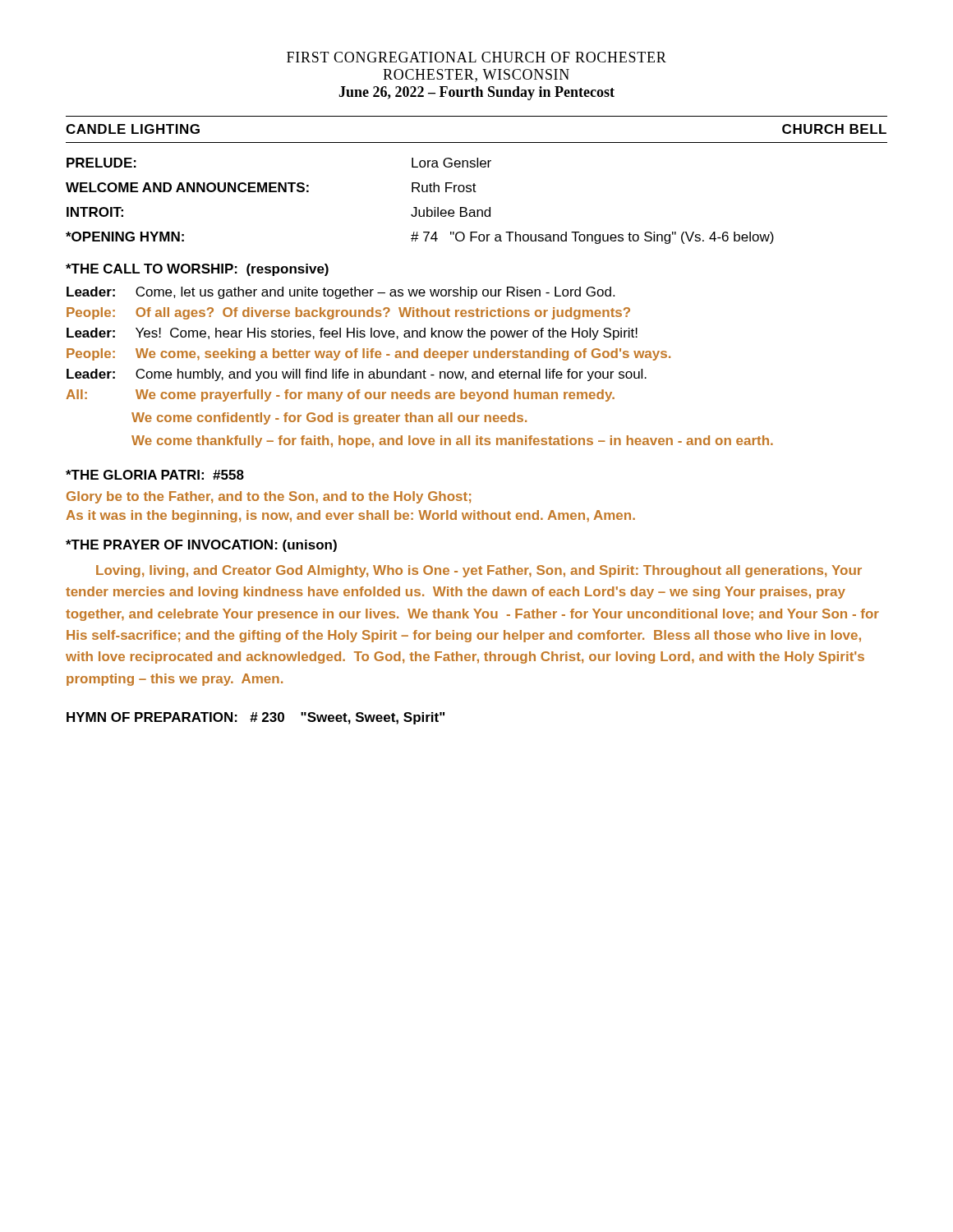
Task: Locate the block of text that opens with "CANDLE LIGHTING CHURCH"
Action: (x=134, y=129)
